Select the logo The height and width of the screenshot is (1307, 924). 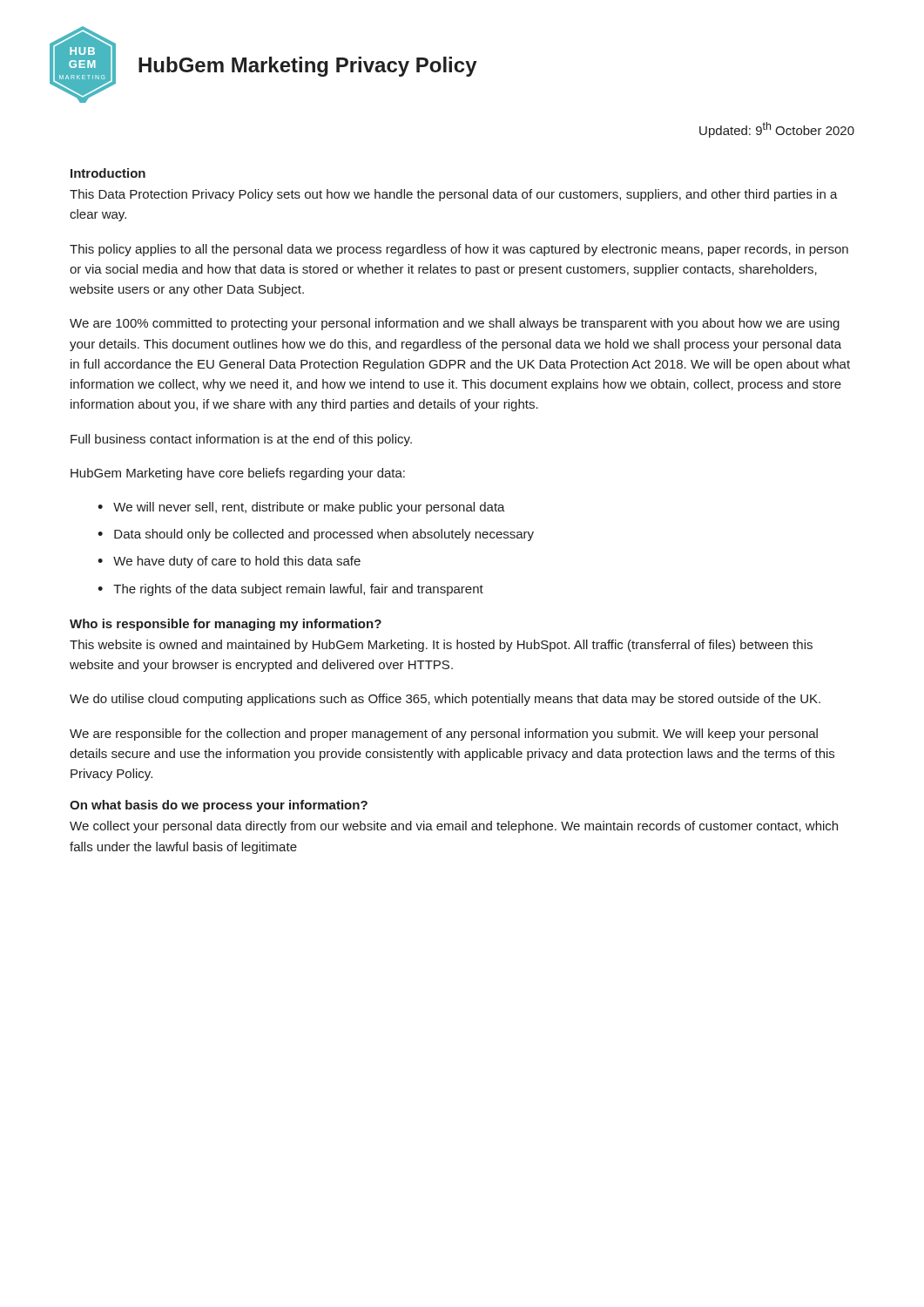click(83, 65)
